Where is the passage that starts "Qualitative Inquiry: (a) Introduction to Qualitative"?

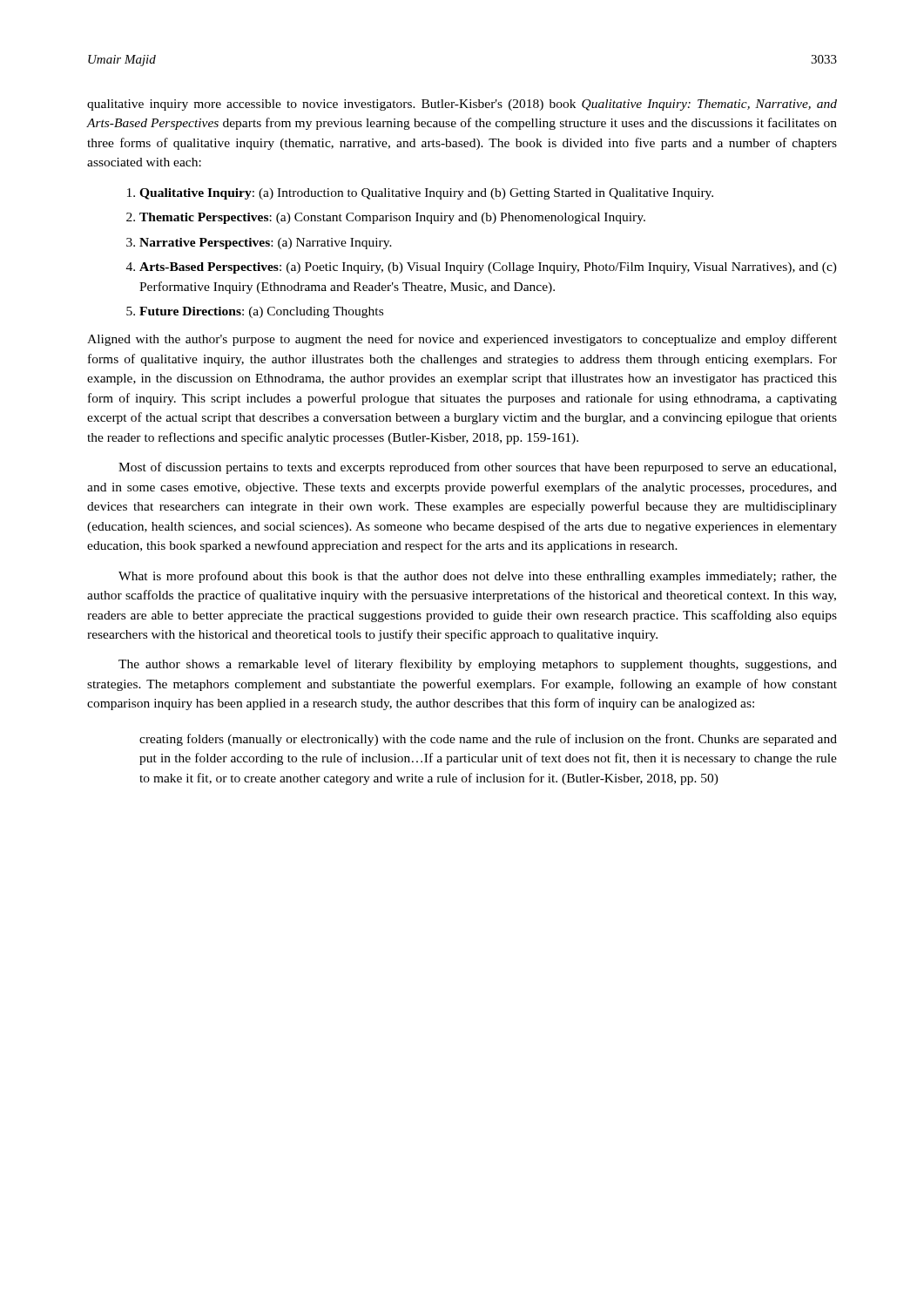pos(427,192)
